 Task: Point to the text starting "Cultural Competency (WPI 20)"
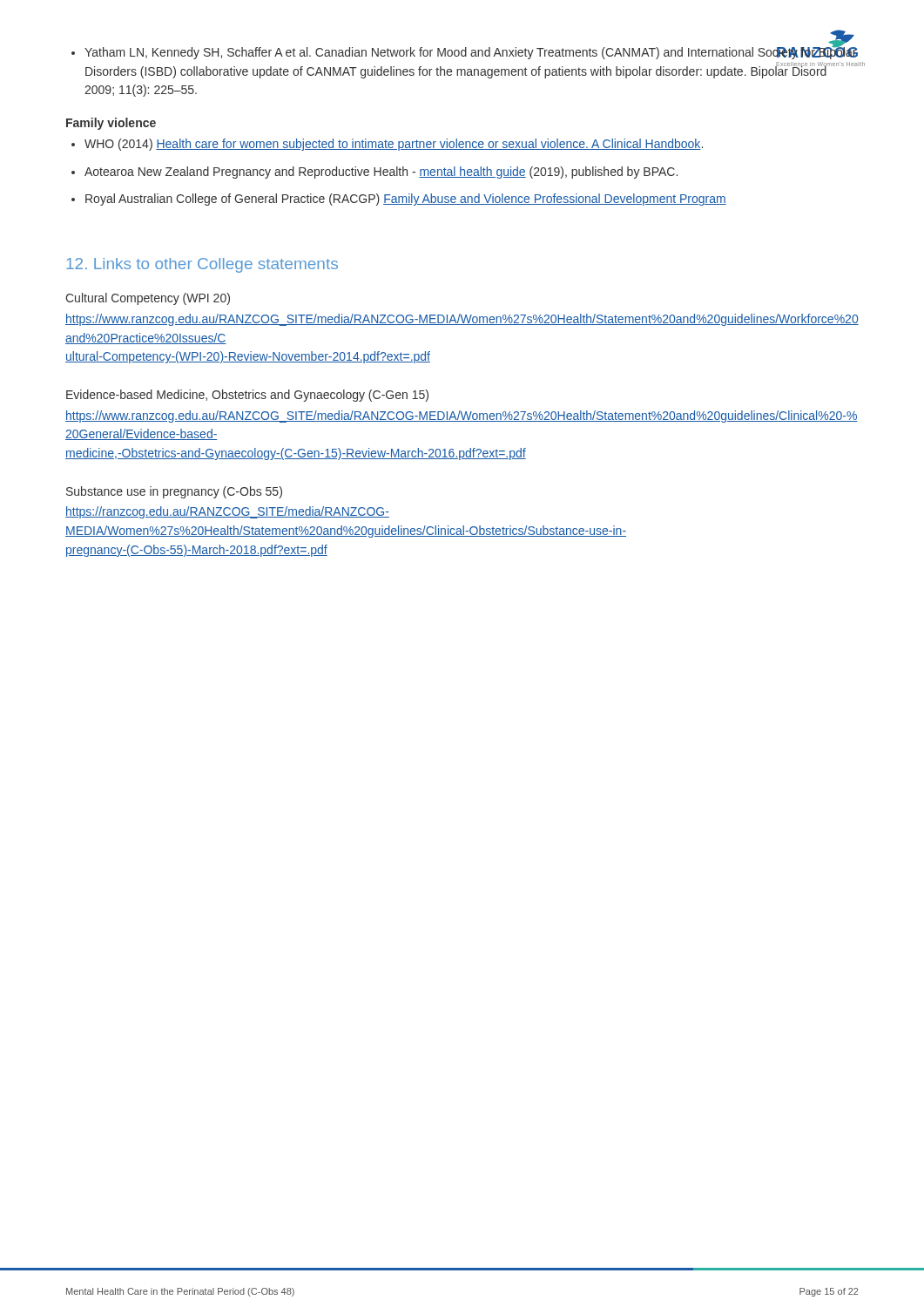(x=148, y=299)
